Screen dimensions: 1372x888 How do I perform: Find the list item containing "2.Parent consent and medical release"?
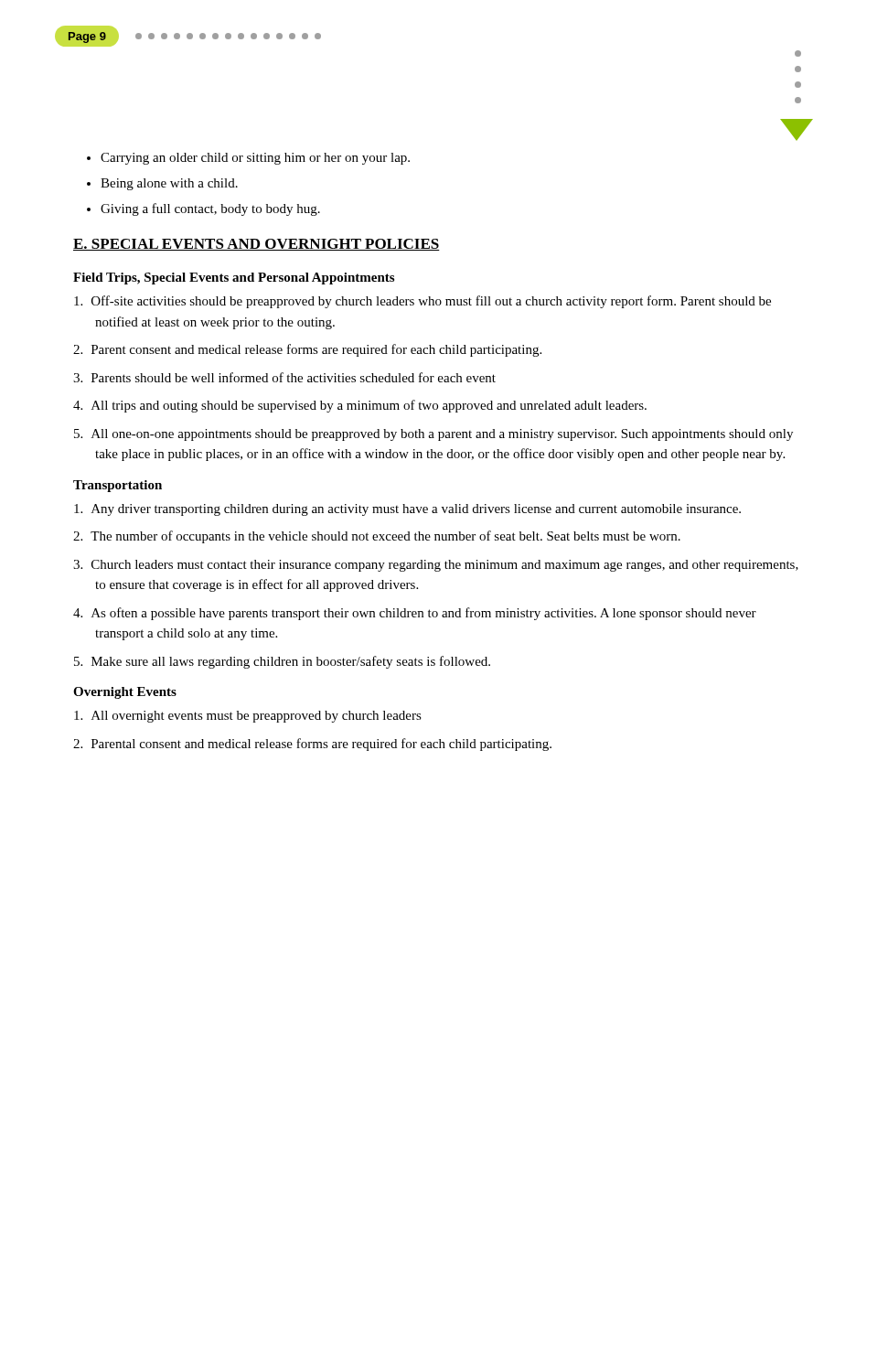tap(308, 350)
